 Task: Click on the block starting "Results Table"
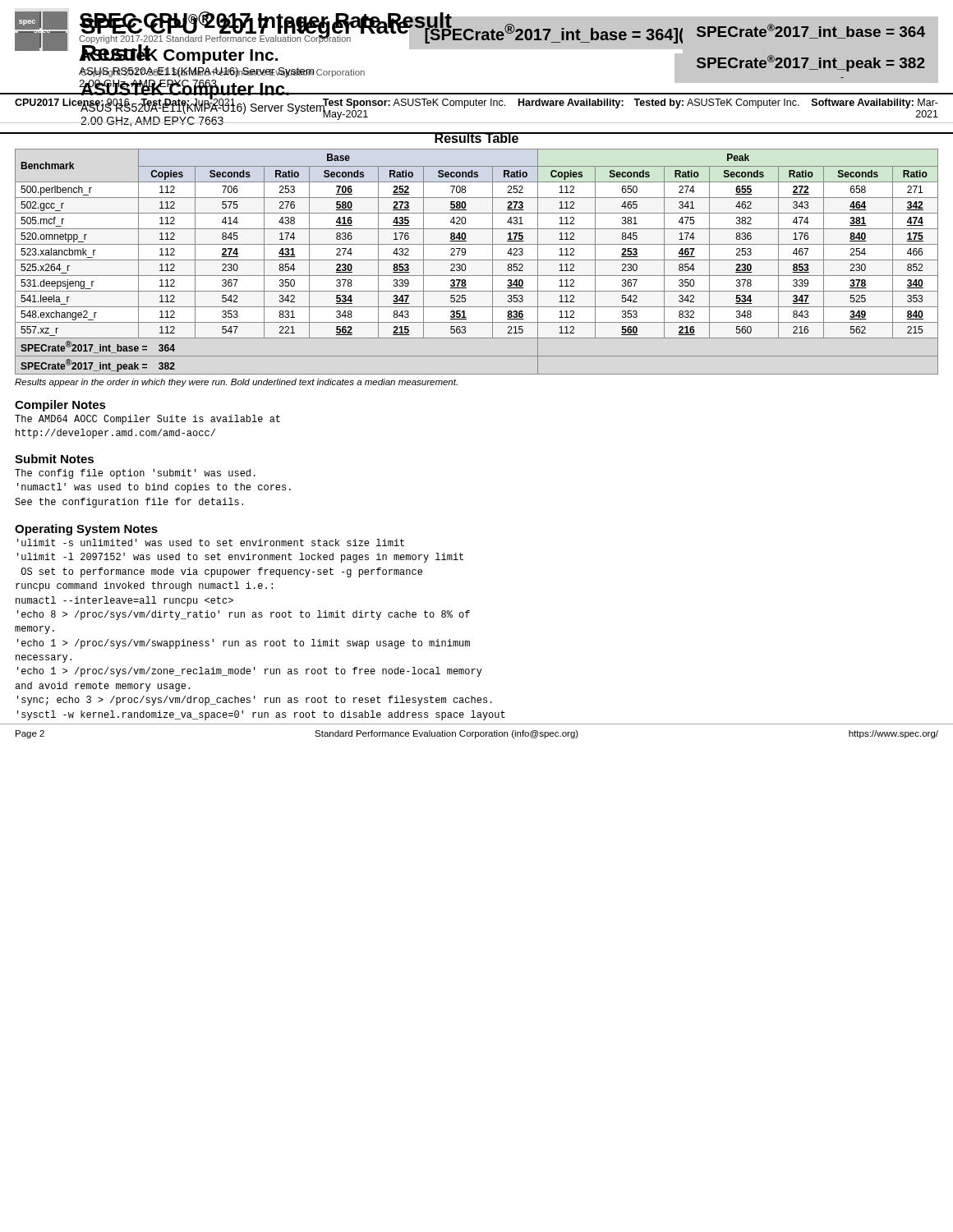(x=476, y=138)
